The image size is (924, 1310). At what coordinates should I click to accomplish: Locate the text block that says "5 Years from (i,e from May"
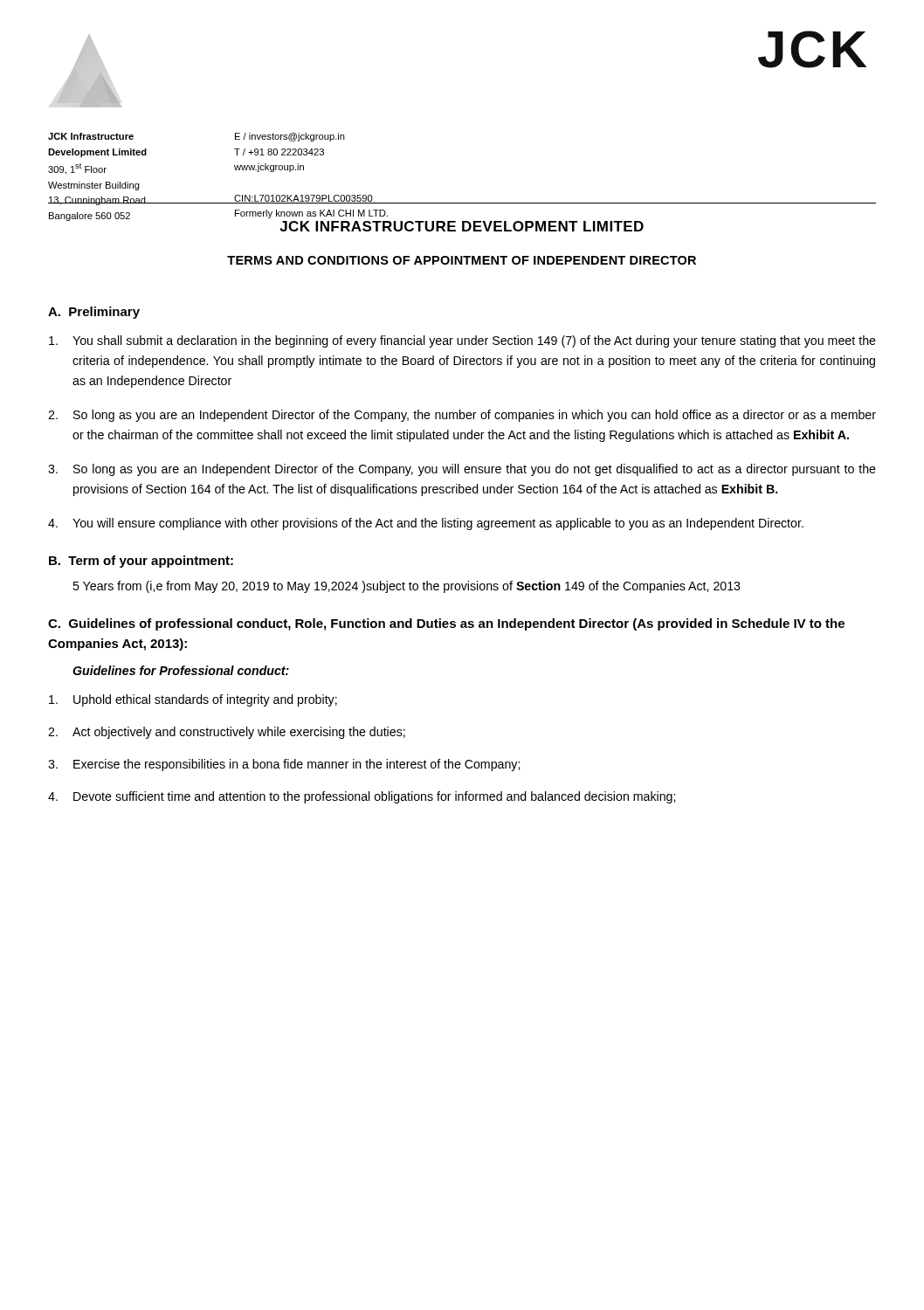pyautogui.click(x=407, y=586)
